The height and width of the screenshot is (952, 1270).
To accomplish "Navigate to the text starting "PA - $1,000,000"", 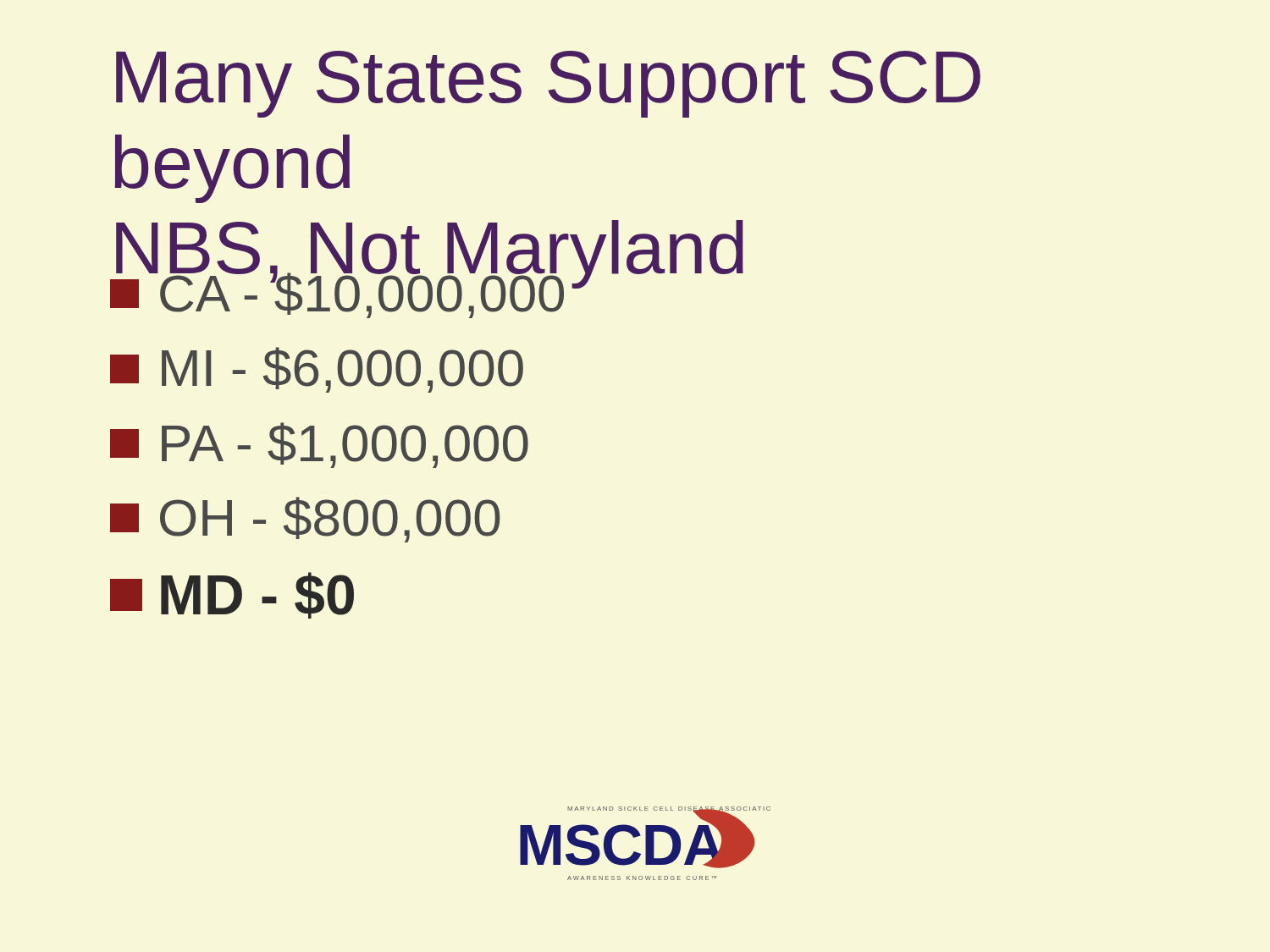I will (320, 443).
